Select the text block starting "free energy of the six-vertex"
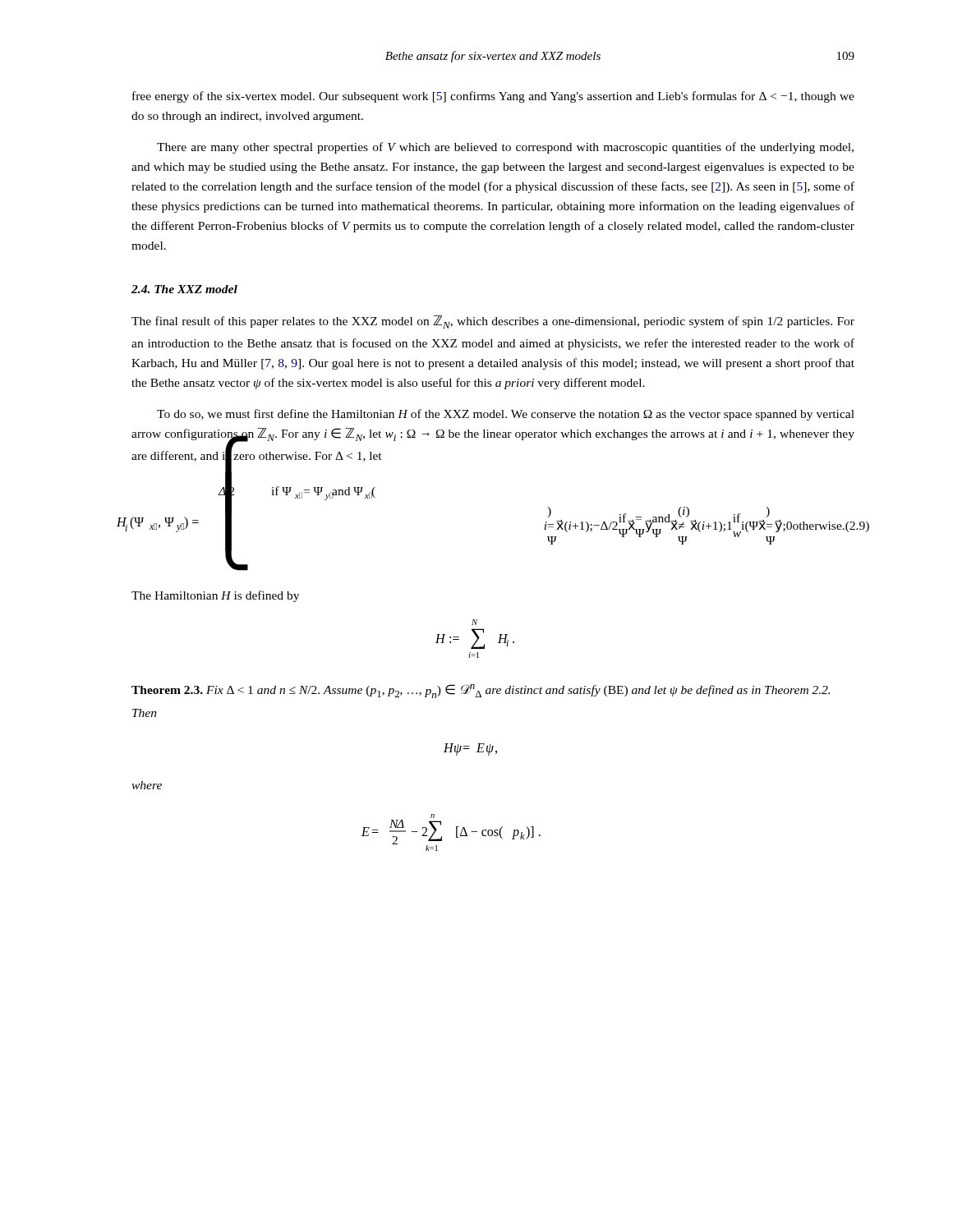This screenshot has width=953, height=1232. 493,171
